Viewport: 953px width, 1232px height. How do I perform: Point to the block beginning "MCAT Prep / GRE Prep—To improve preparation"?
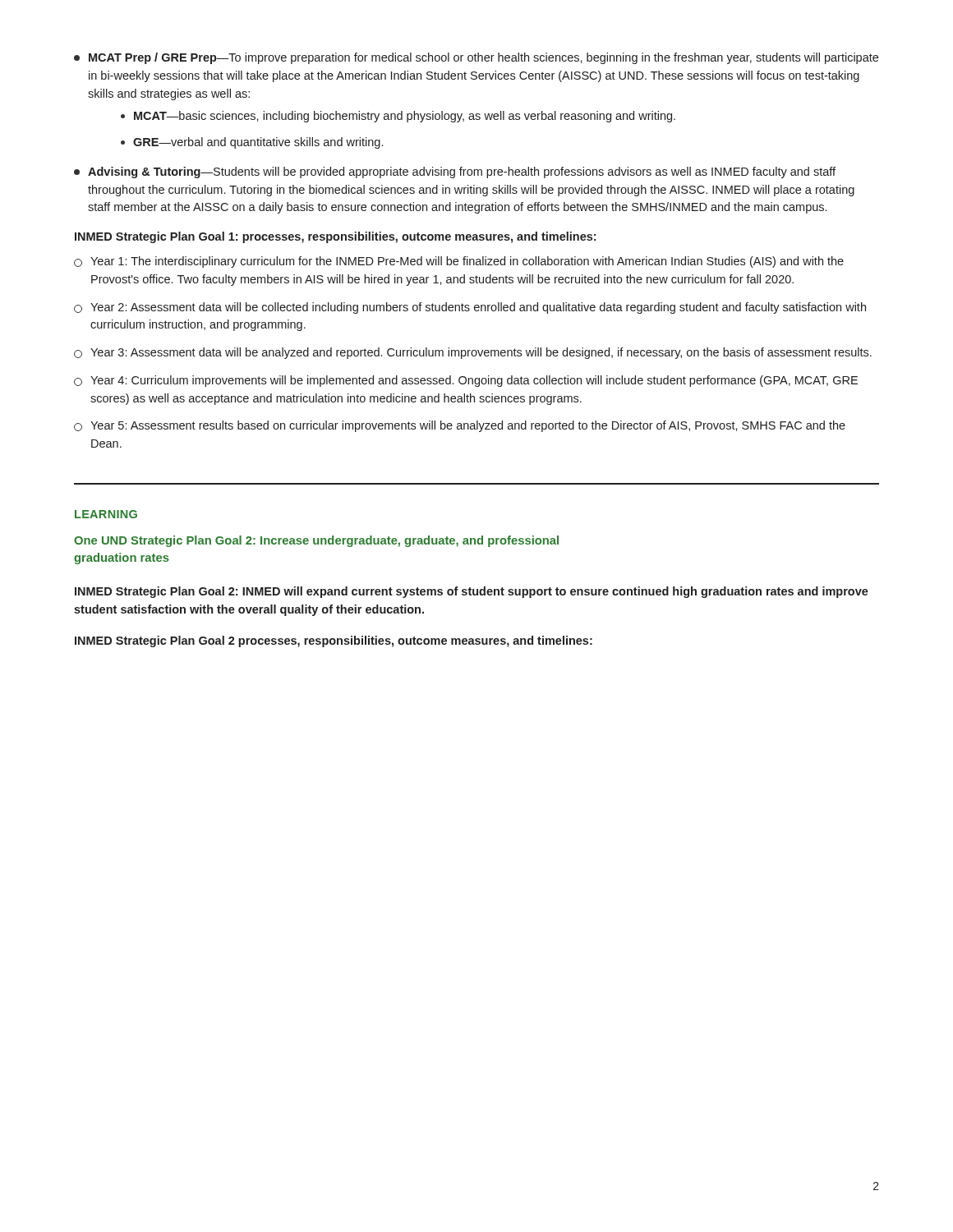pyautogui.click(x=476, y=102)
